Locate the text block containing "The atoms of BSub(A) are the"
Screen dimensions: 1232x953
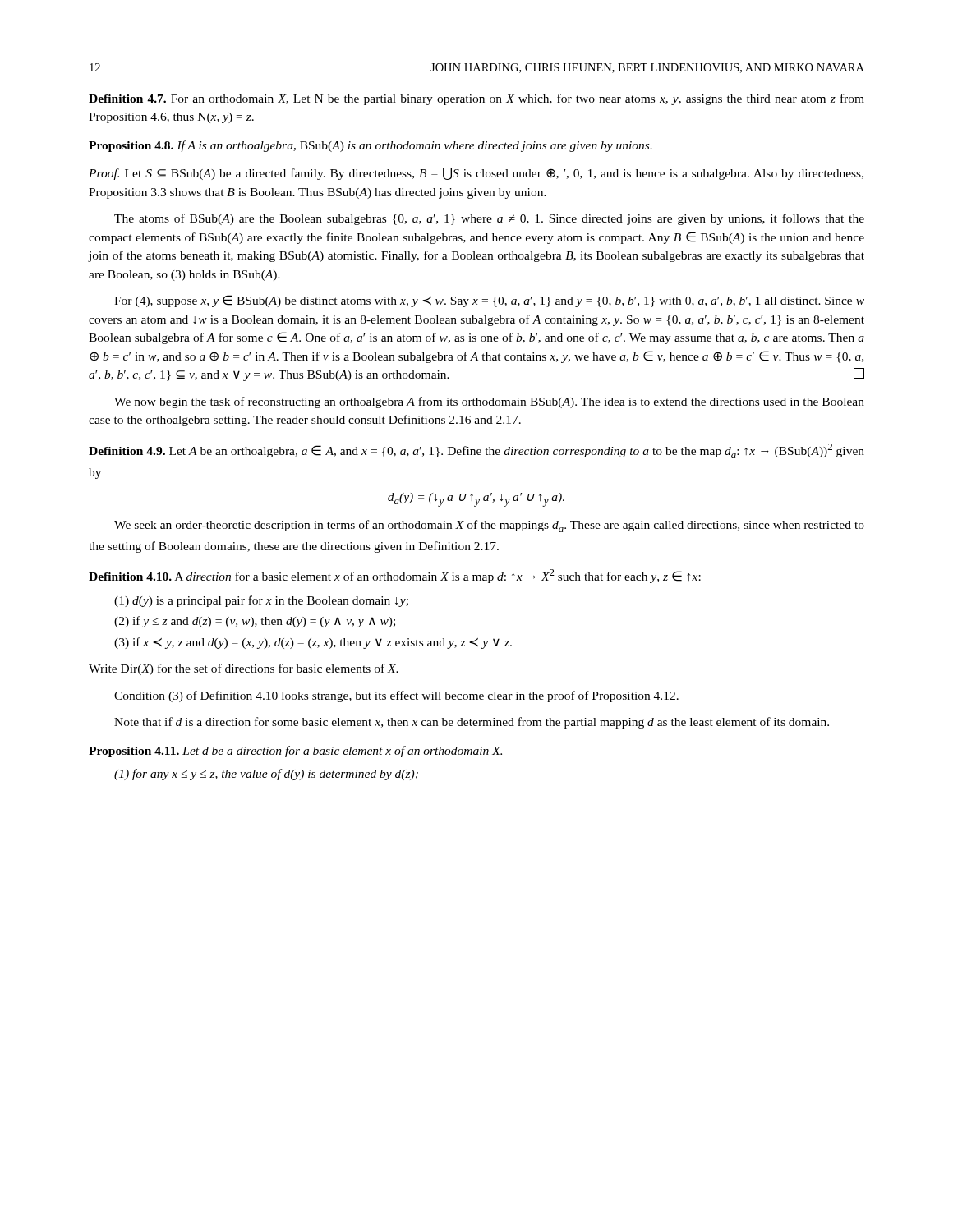[x=476, y=246]
